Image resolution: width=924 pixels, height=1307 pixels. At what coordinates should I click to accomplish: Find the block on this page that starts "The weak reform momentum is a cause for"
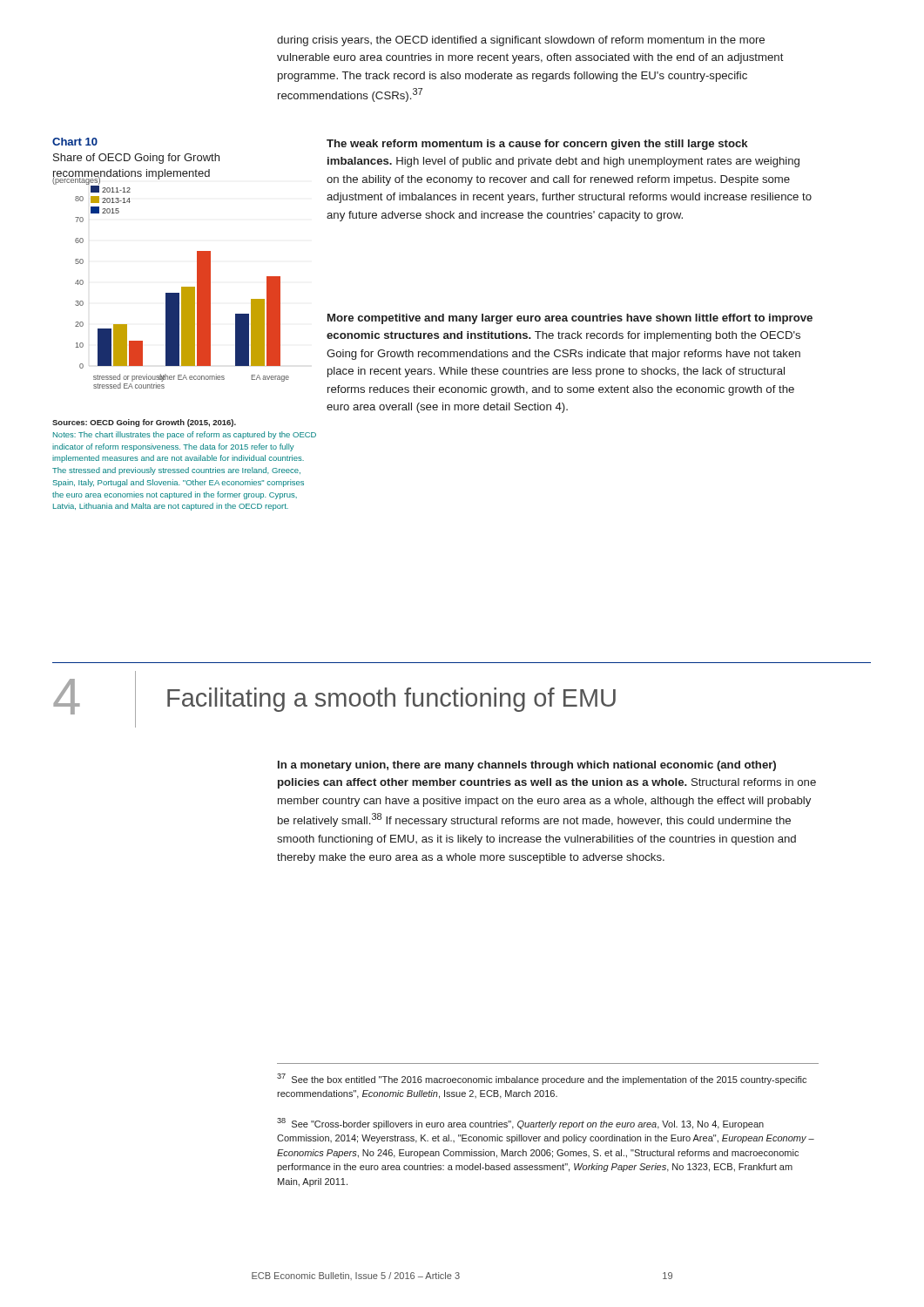[x=569, y=179]
